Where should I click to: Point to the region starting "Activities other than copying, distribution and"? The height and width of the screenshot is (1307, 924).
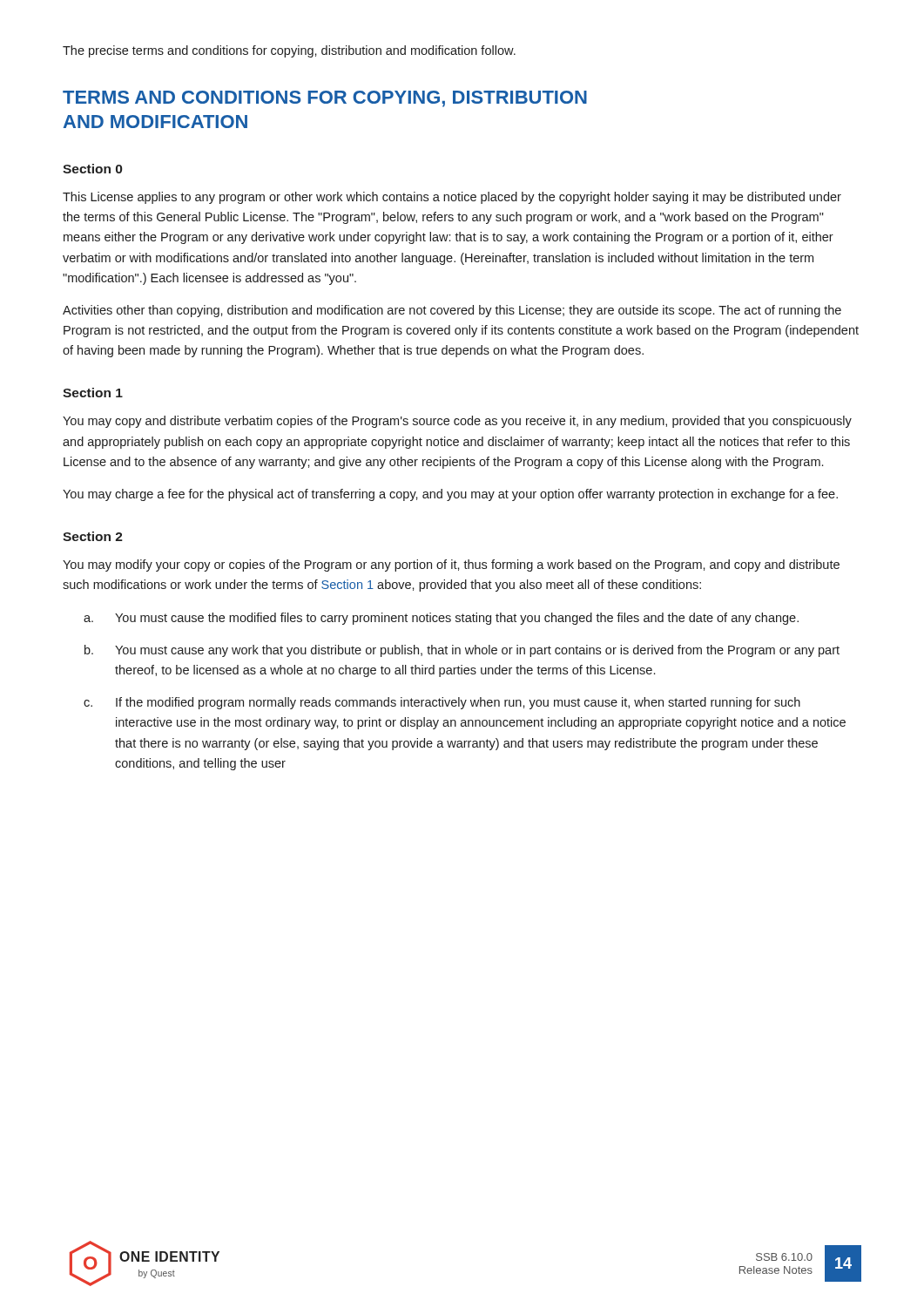coord(461,330)
